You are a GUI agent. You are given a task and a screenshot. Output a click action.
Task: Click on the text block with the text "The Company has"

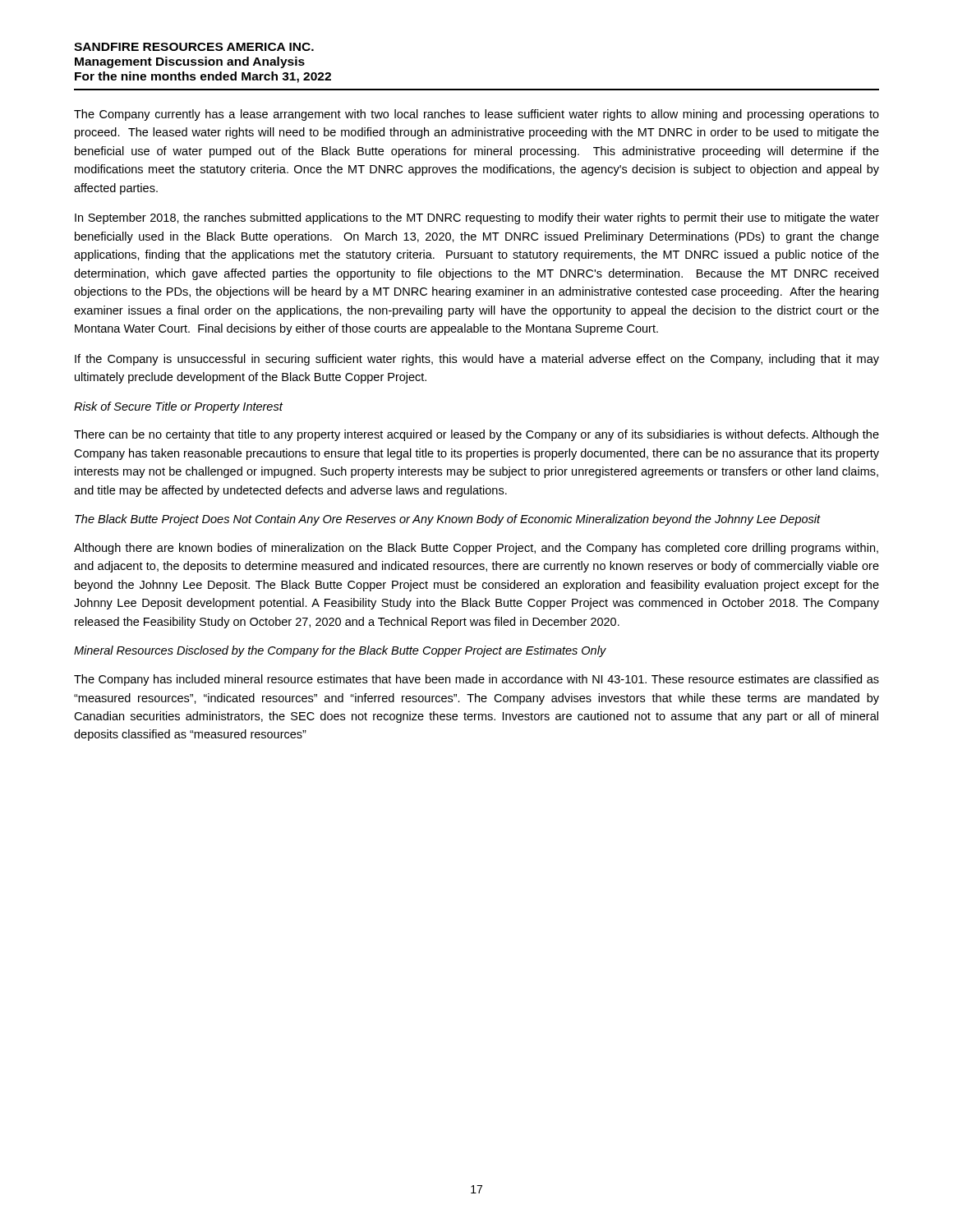[476, 707]
